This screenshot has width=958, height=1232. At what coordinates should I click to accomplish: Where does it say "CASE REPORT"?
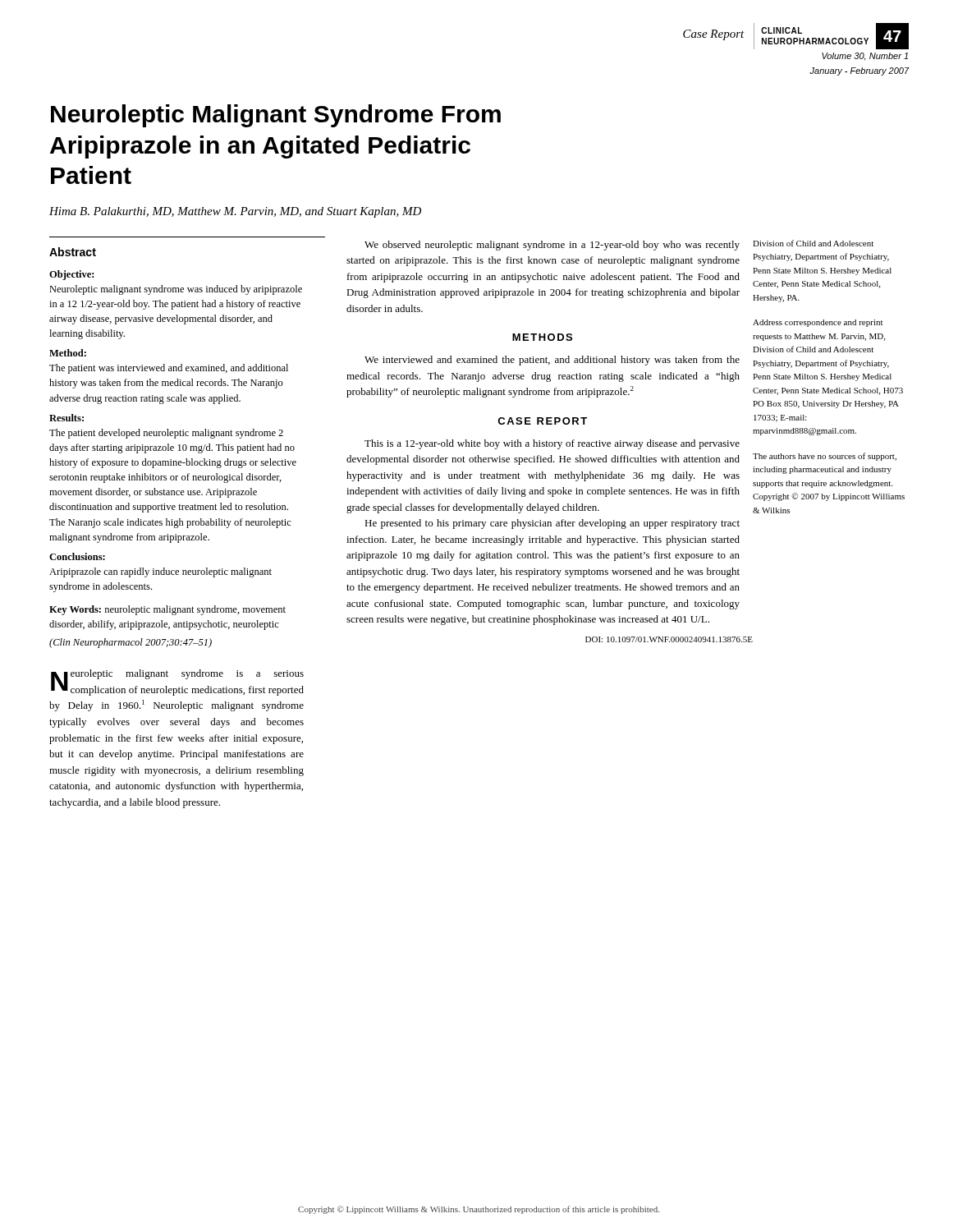543,421
